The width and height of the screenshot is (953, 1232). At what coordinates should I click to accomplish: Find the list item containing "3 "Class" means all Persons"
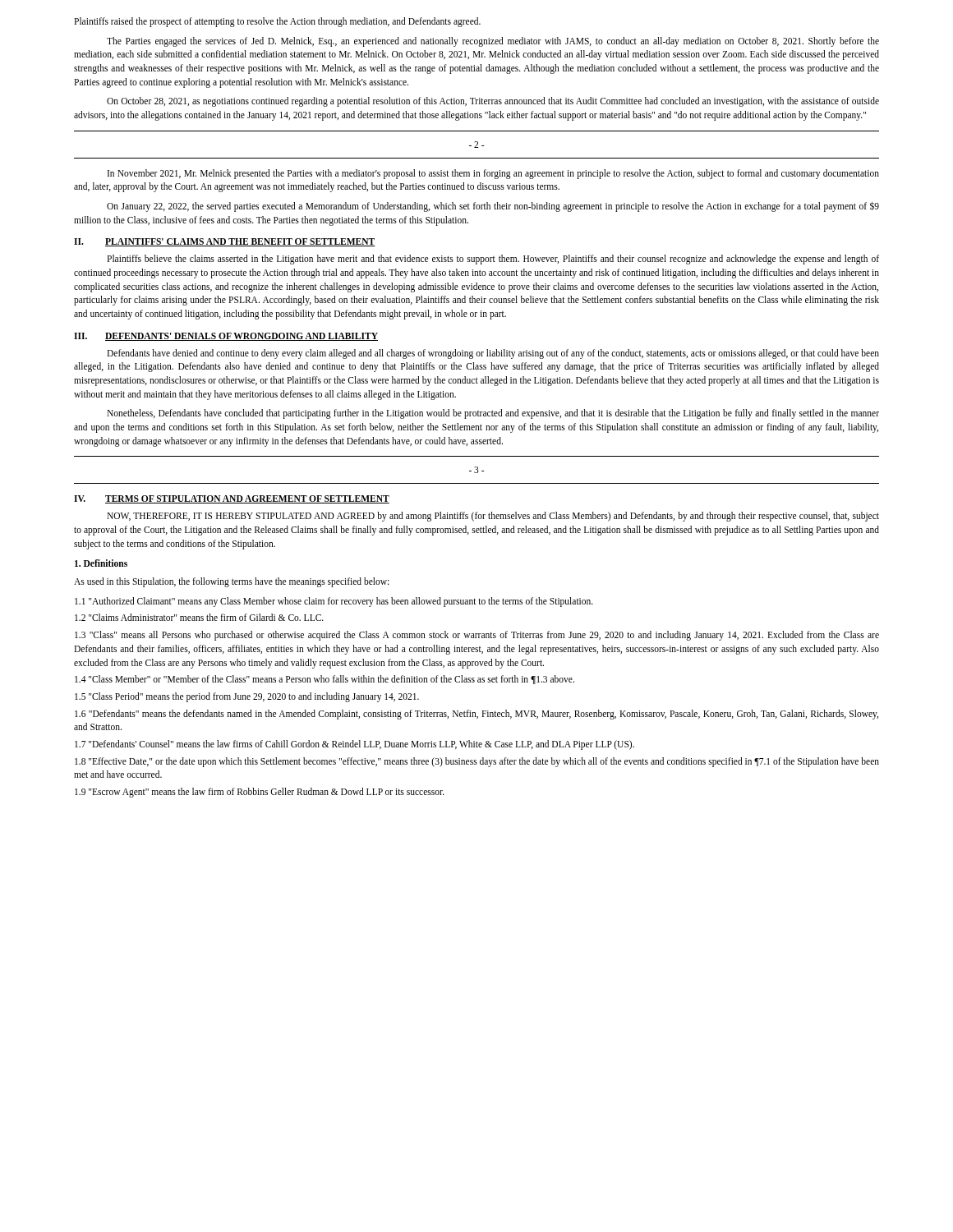[x=476, y=649]
